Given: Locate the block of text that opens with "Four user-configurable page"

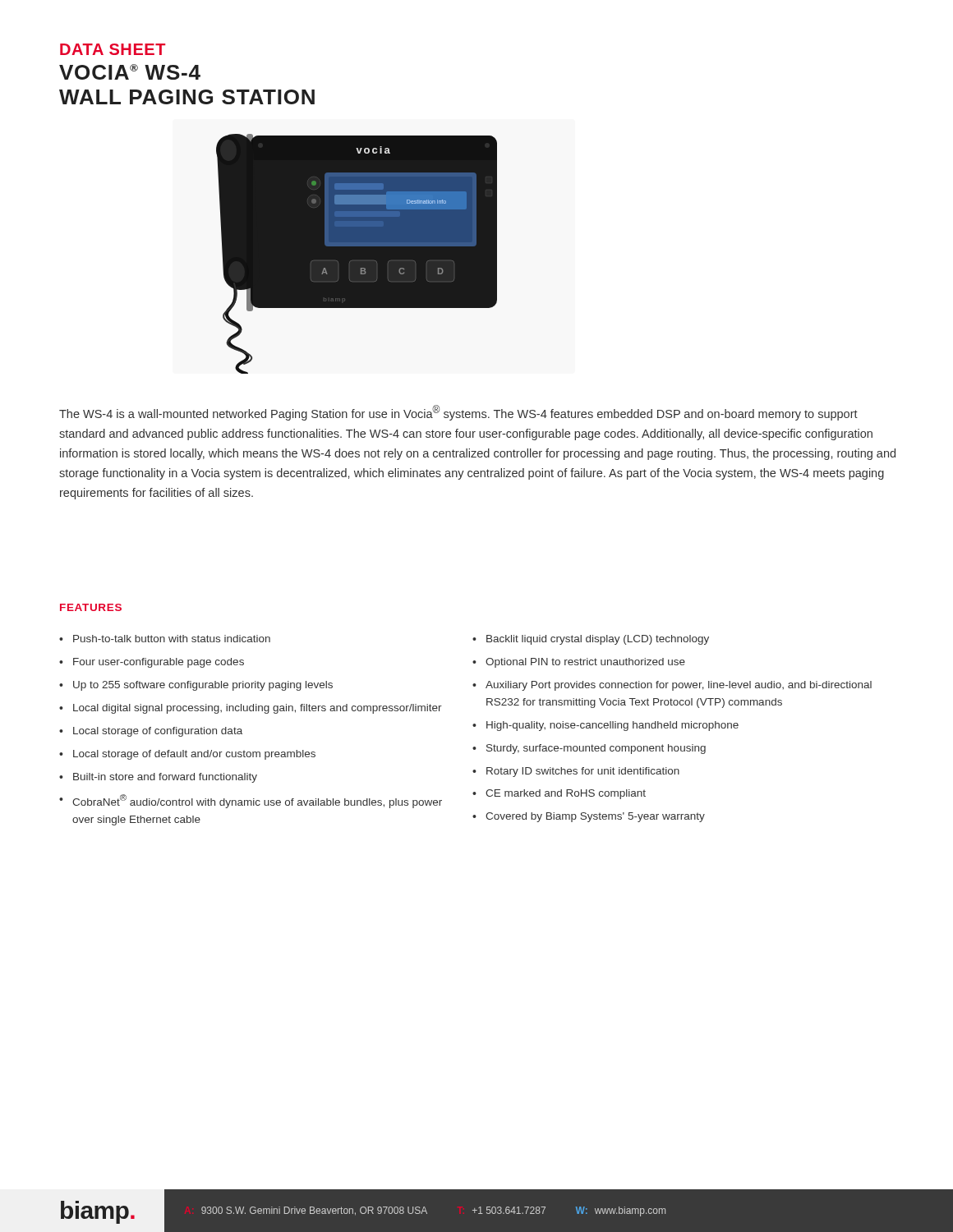Looking at the screenshot, I should 158,661.
